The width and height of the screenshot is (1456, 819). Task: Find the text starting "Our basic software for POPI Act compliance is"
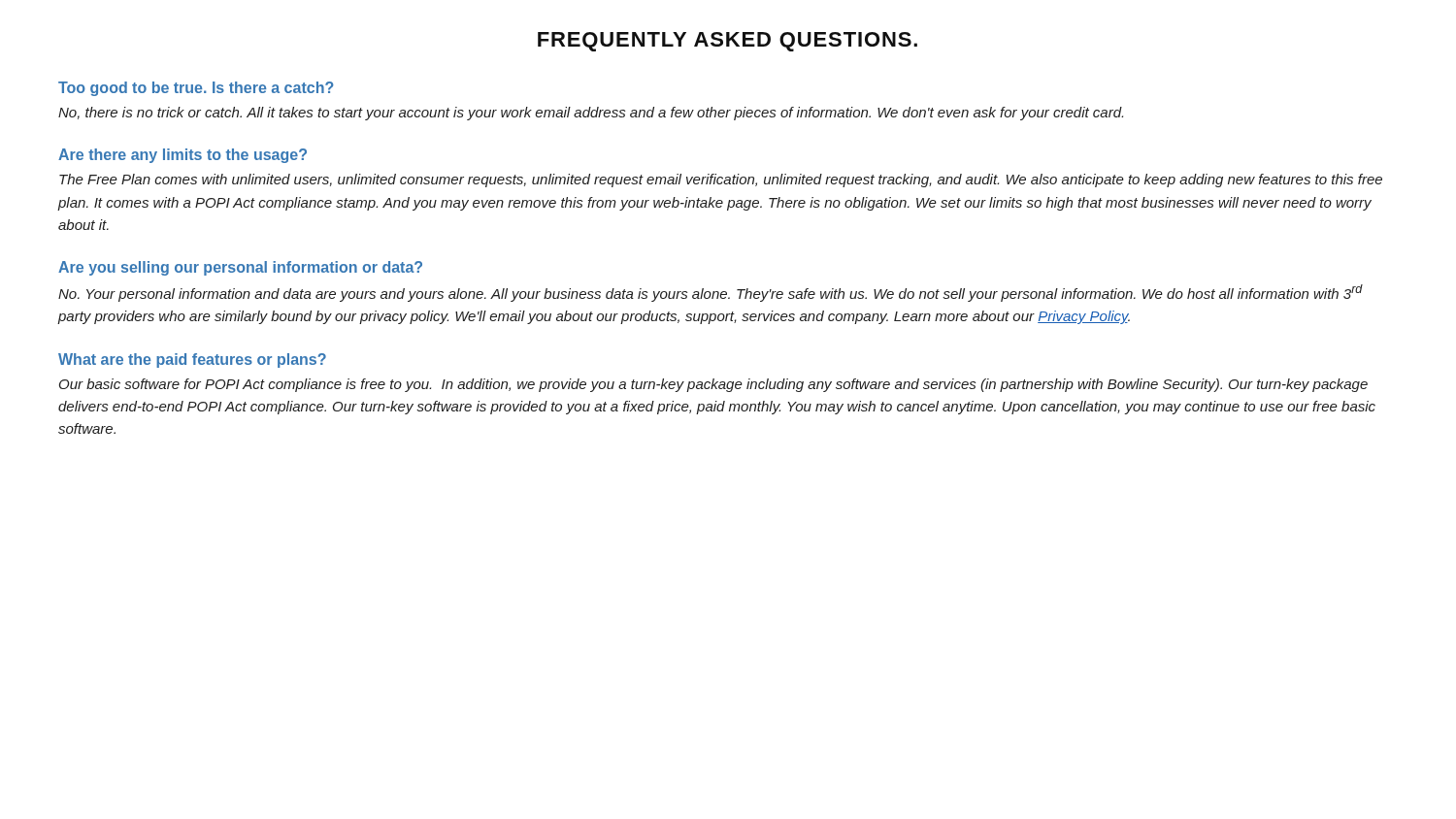click(717, 406)
